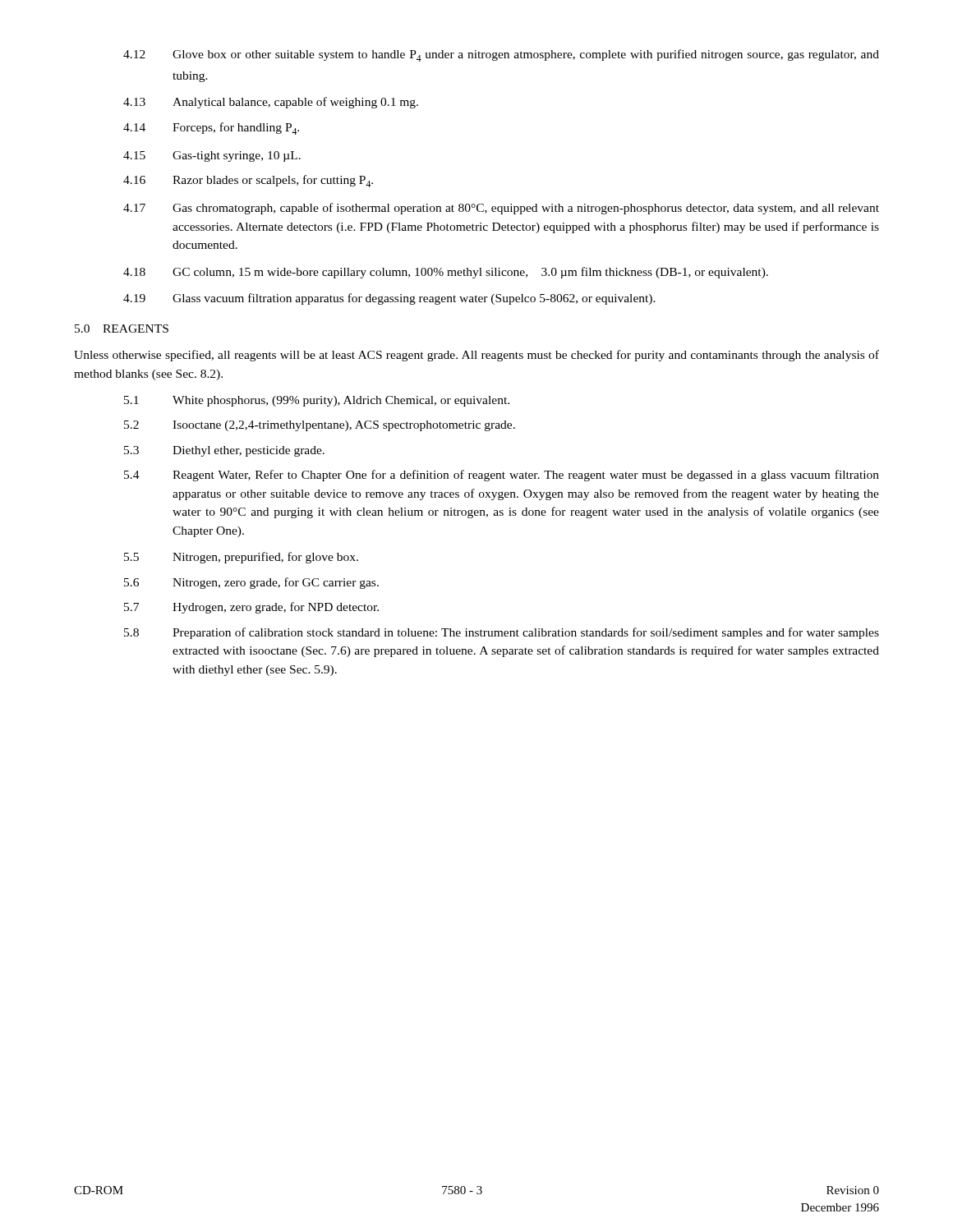Point to the block beginning "17 Gas chromatograph, capable"

click(476, 227)
